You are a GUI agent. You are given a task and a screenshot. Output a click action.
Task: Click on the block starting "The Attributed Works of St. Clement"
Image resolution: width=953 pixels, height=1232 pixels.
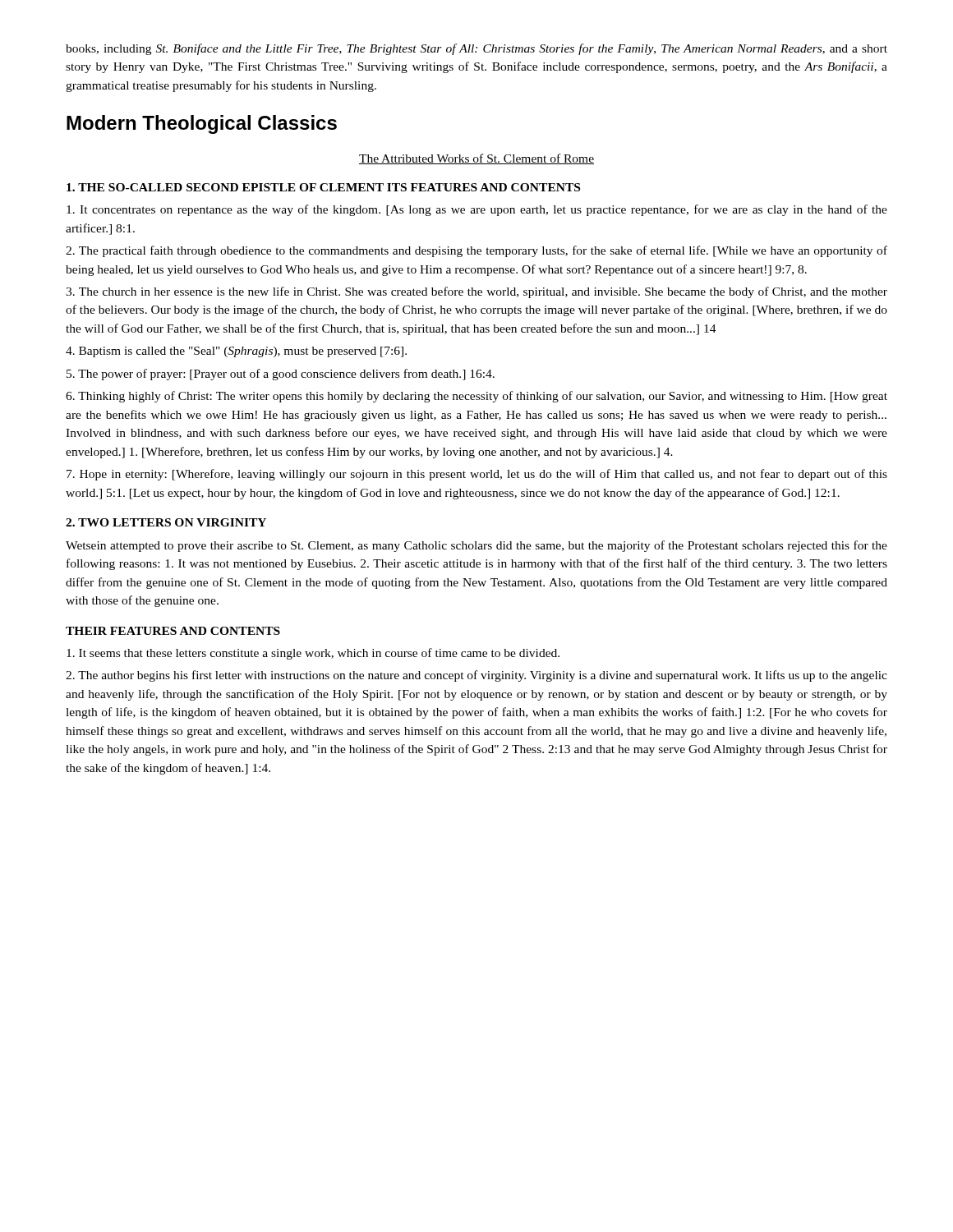pos(476,158)
